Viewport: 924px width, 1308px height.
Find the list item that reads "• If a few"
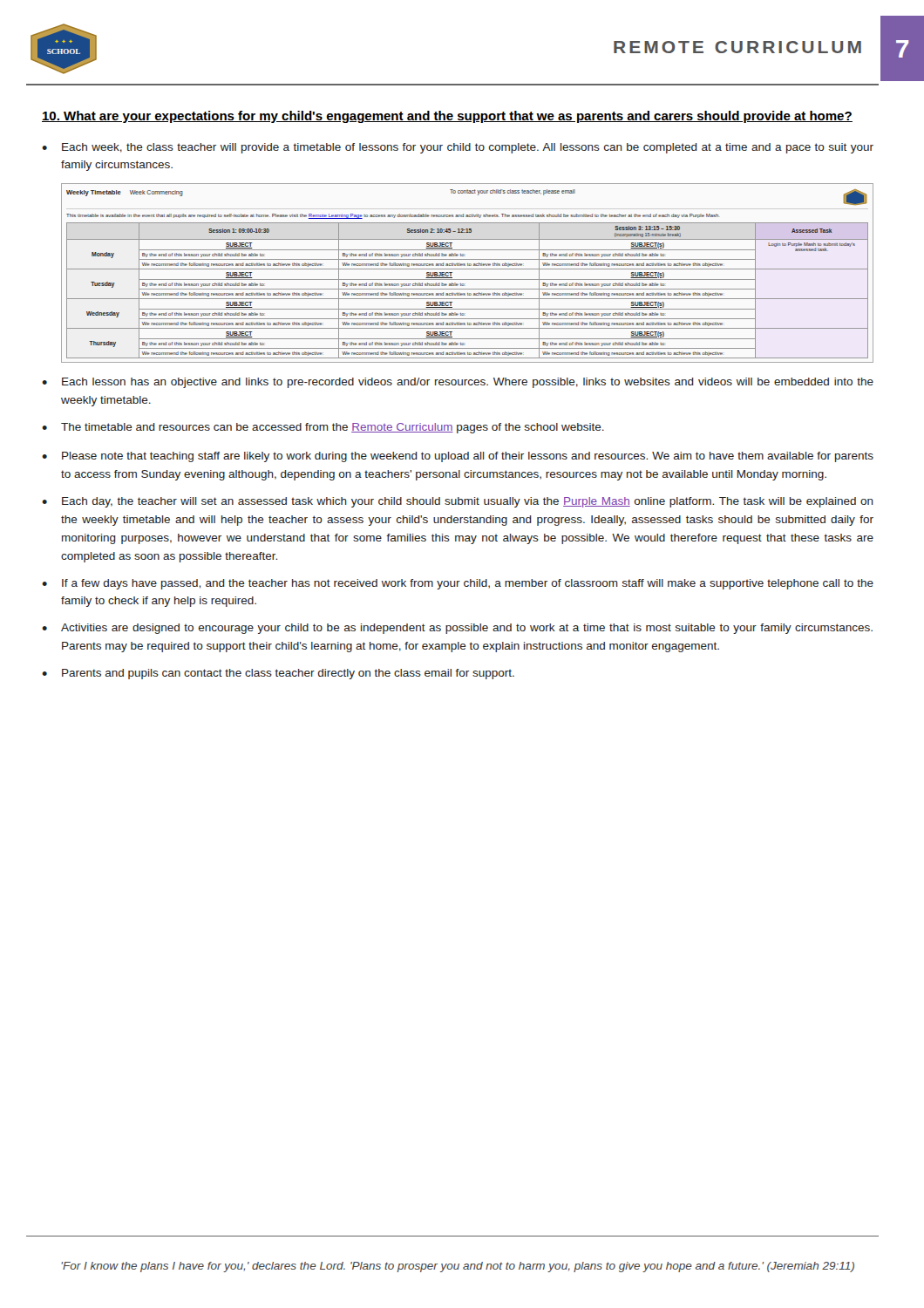pyautogui.click(x=458, y=592)
